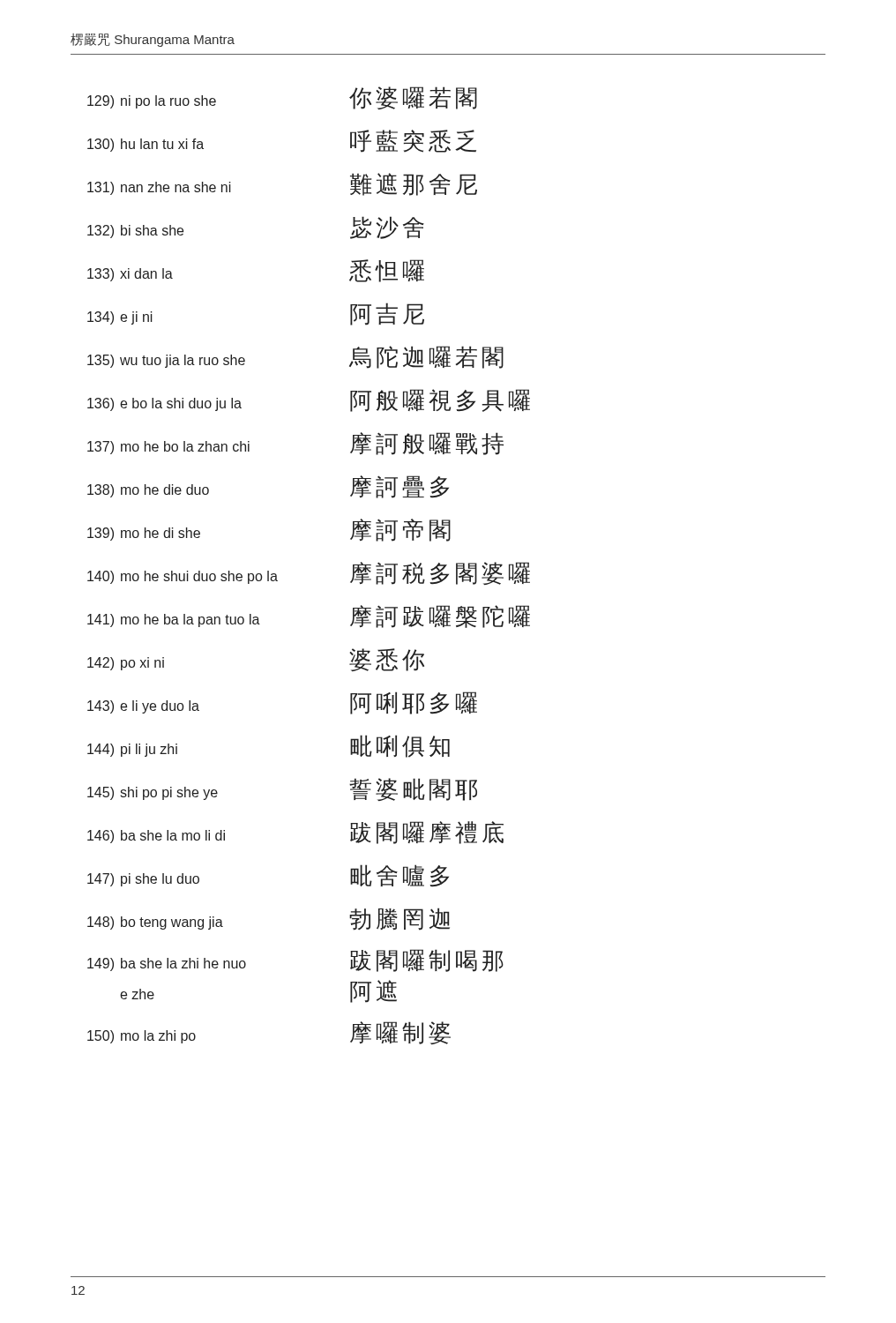The image size is (896, 1323).
Task: Locate the list item that reads "145) shi po pi she ye 誓婆毗閣耶"
Action: (x=149, y=791)
